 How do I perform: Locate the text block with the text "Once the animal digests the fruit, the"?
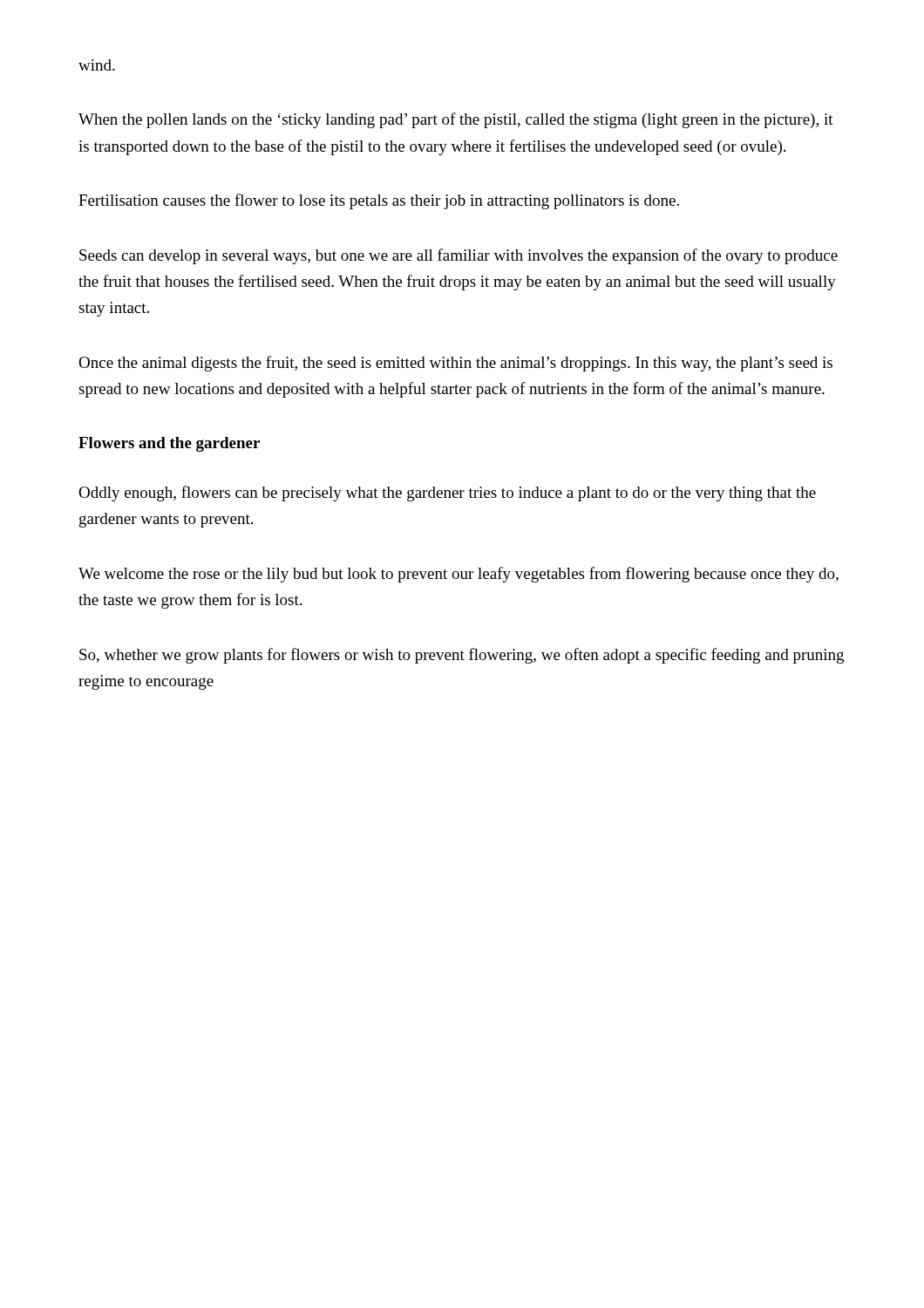pos(456,375)
